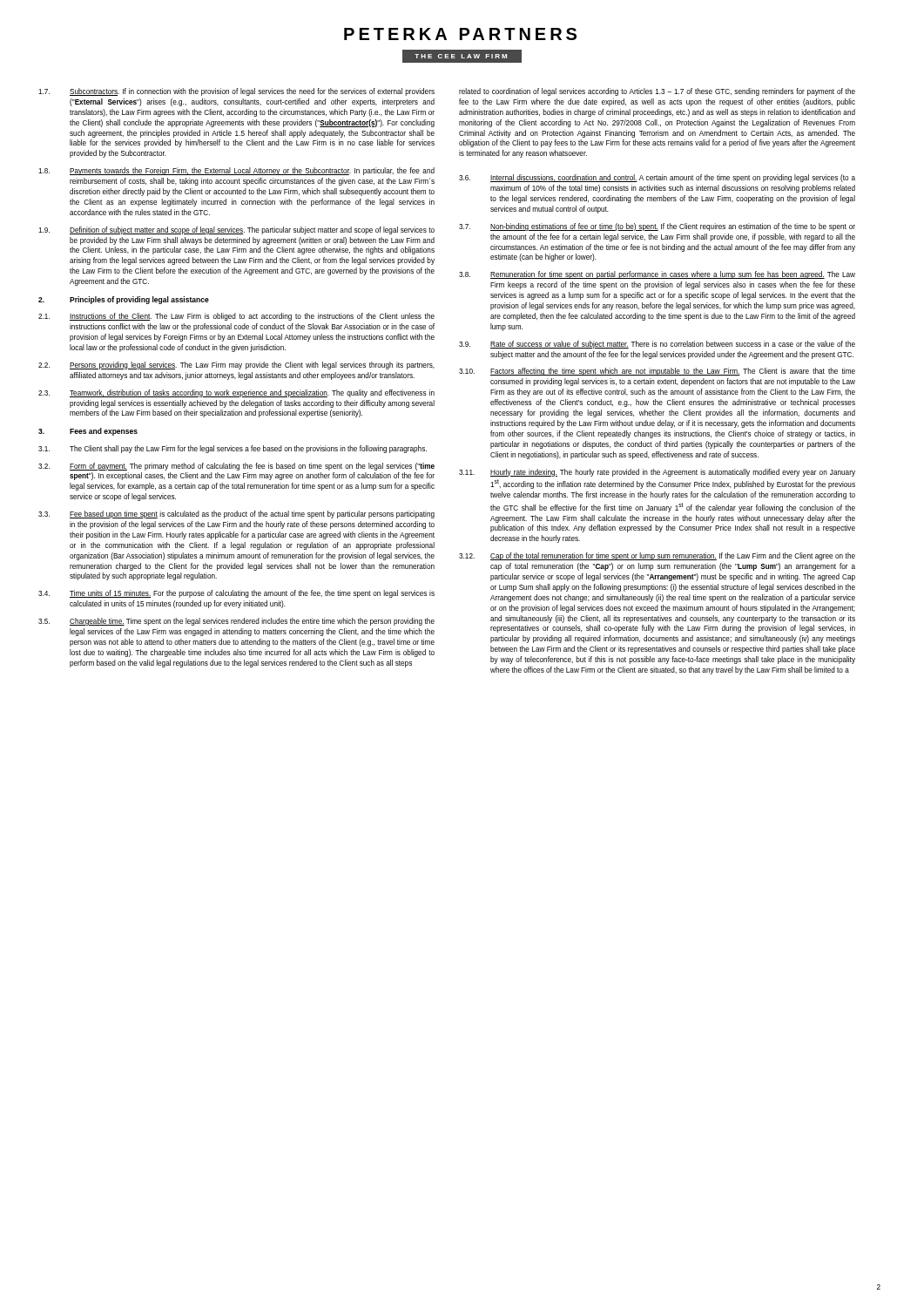
Task: Click on the element starting "7. Subcontractors. If in connection with the"
Action: coord(236,123)
